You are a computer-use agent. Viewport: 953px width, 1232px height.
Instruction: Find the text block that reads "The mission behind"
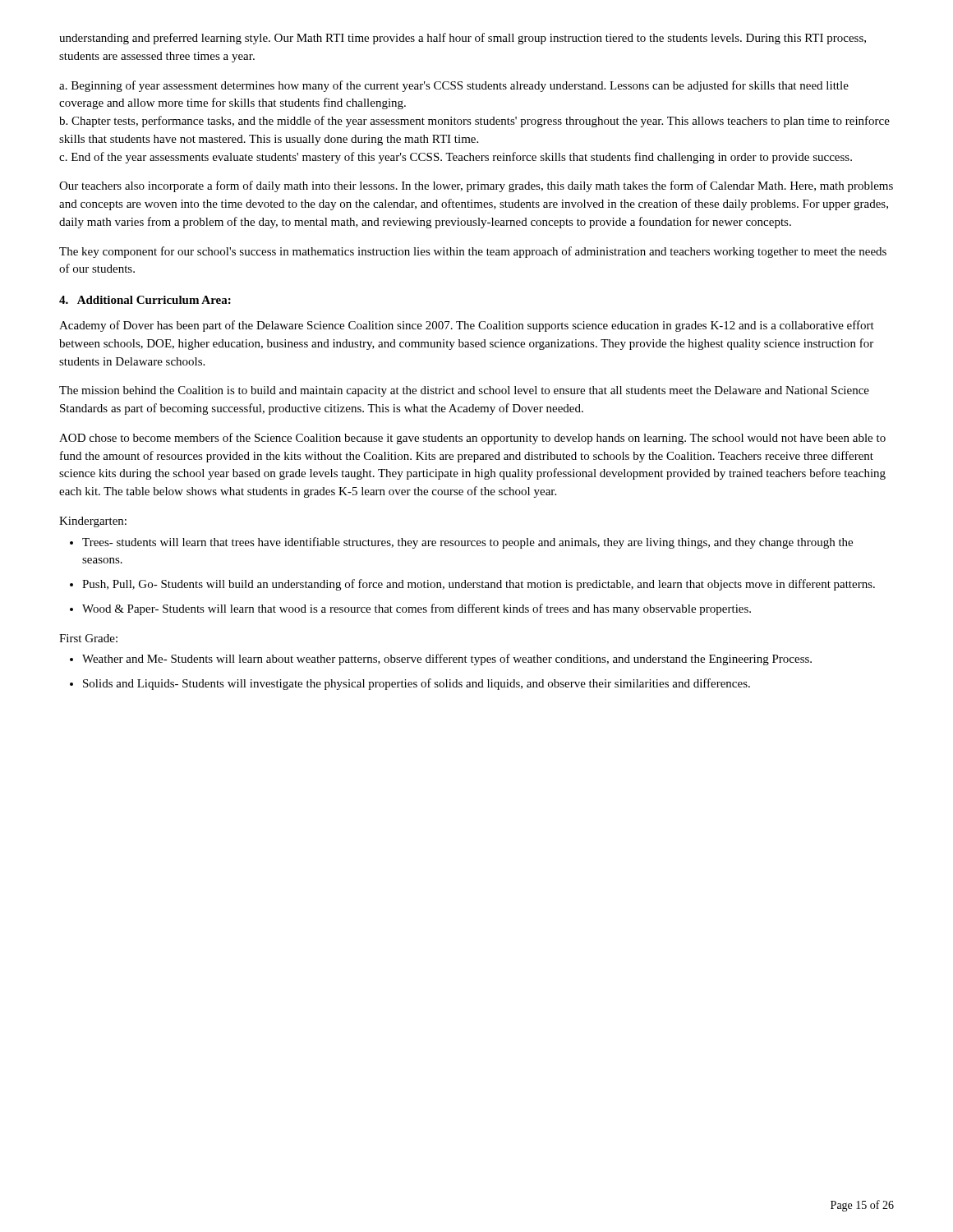[x=476, y=400]
